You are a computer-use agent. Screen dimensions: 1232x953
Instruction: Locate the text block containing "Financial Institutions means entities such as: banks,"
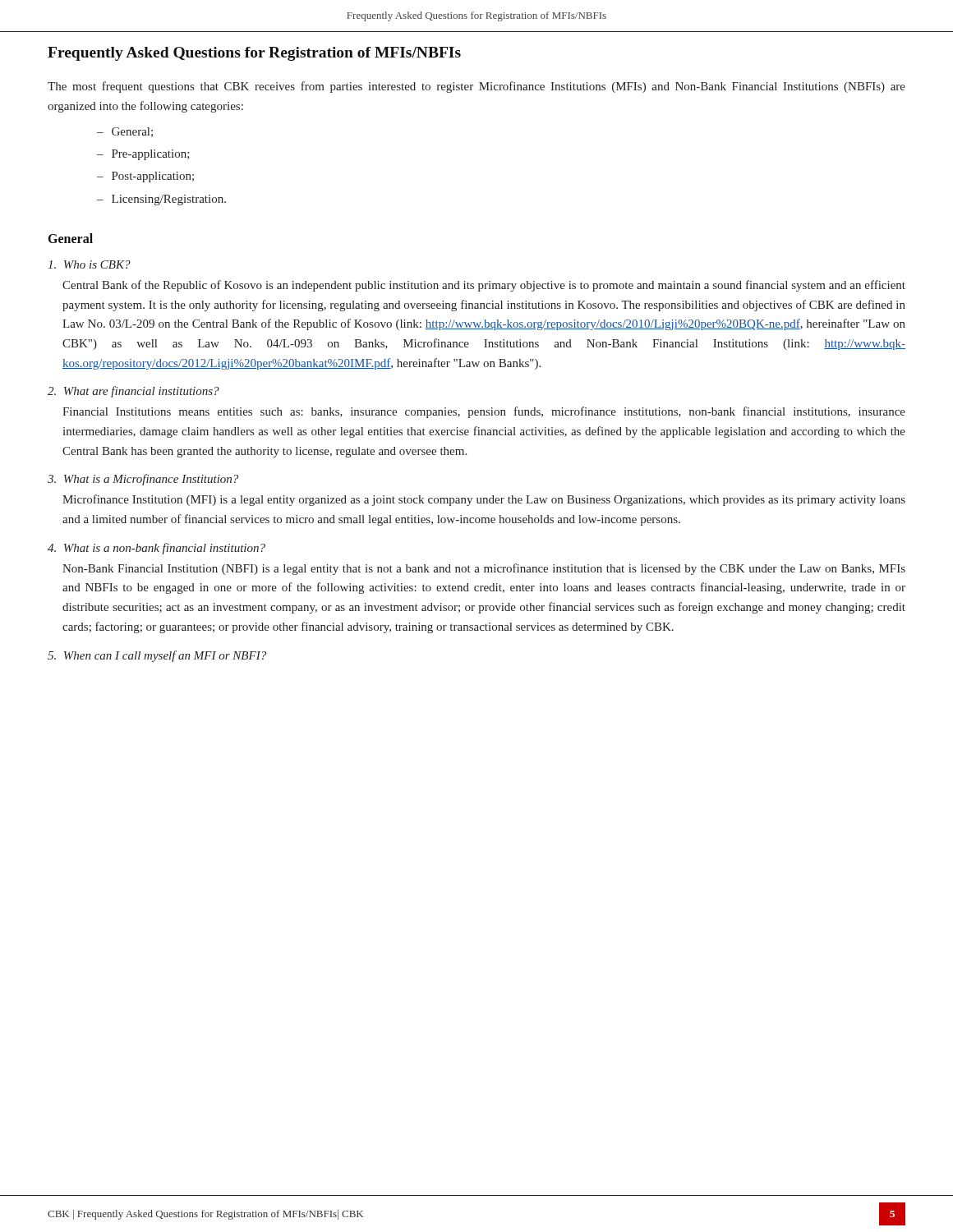pos(484,431)
